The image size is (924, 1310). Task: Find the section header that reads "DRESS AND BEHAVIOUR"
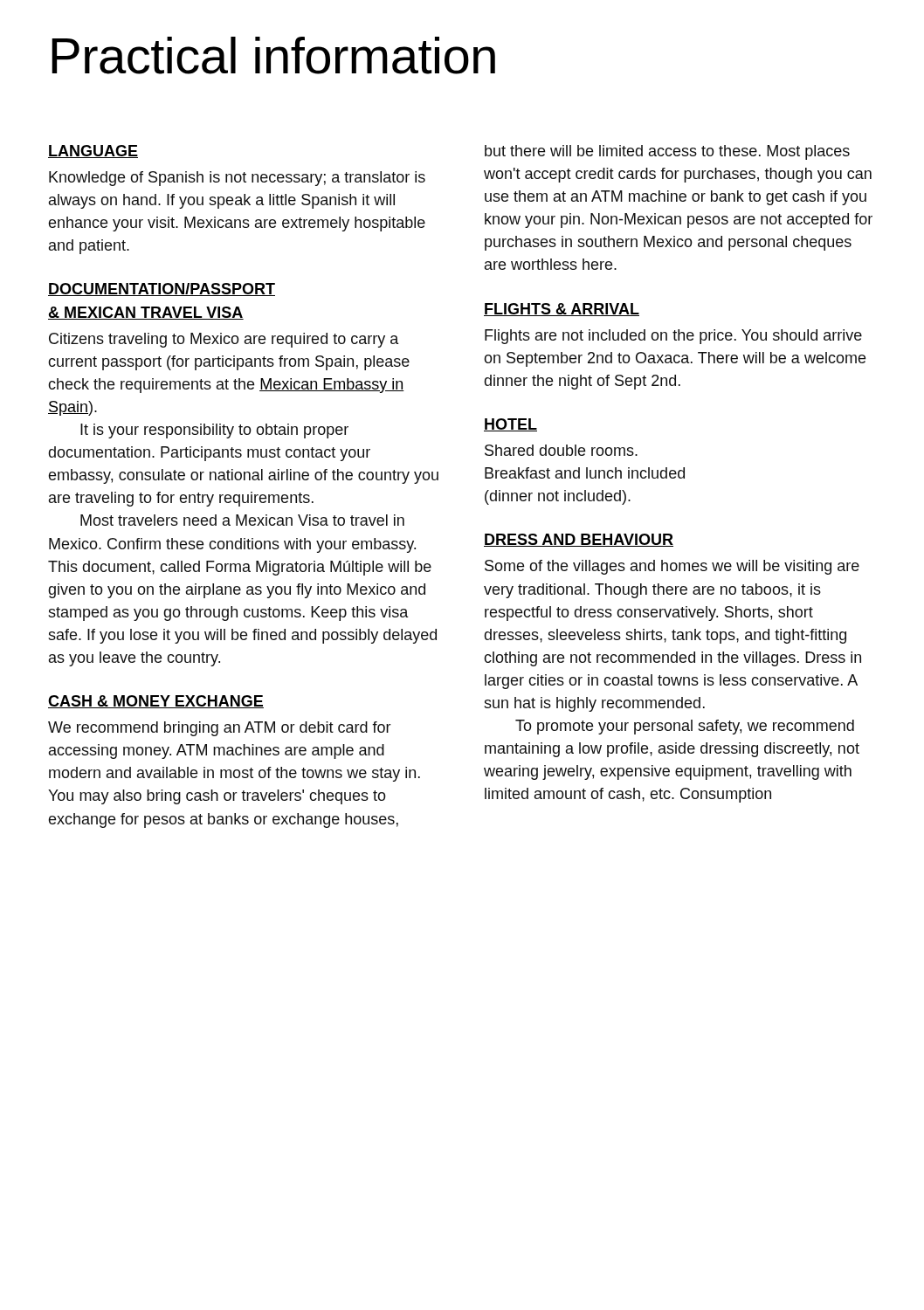pos(579,540)
